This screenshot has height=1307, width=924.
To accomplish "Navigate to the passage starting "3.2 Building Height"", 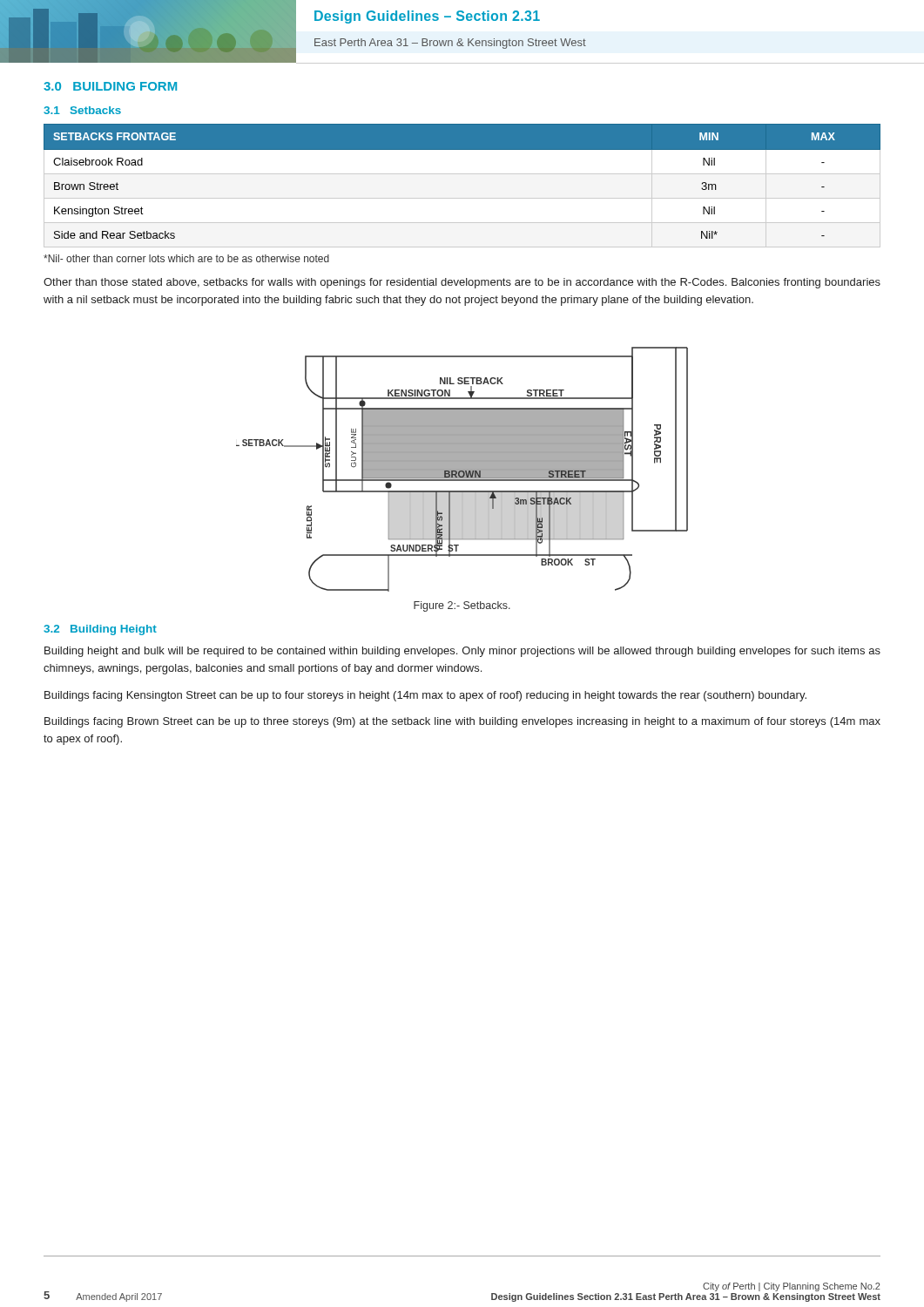I will (100, 629).
